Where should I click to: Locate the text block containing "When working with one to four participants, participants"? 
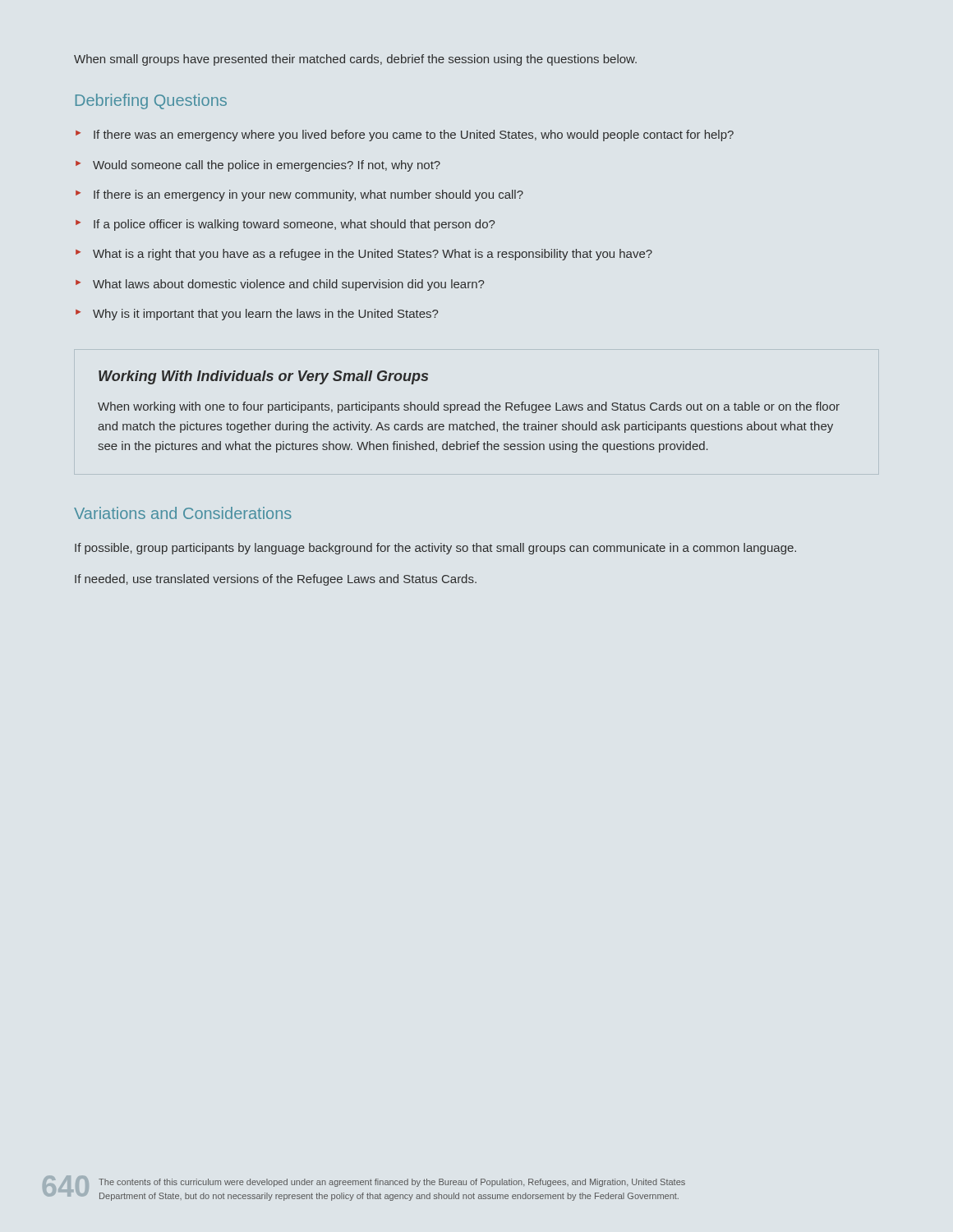[469, 426]
